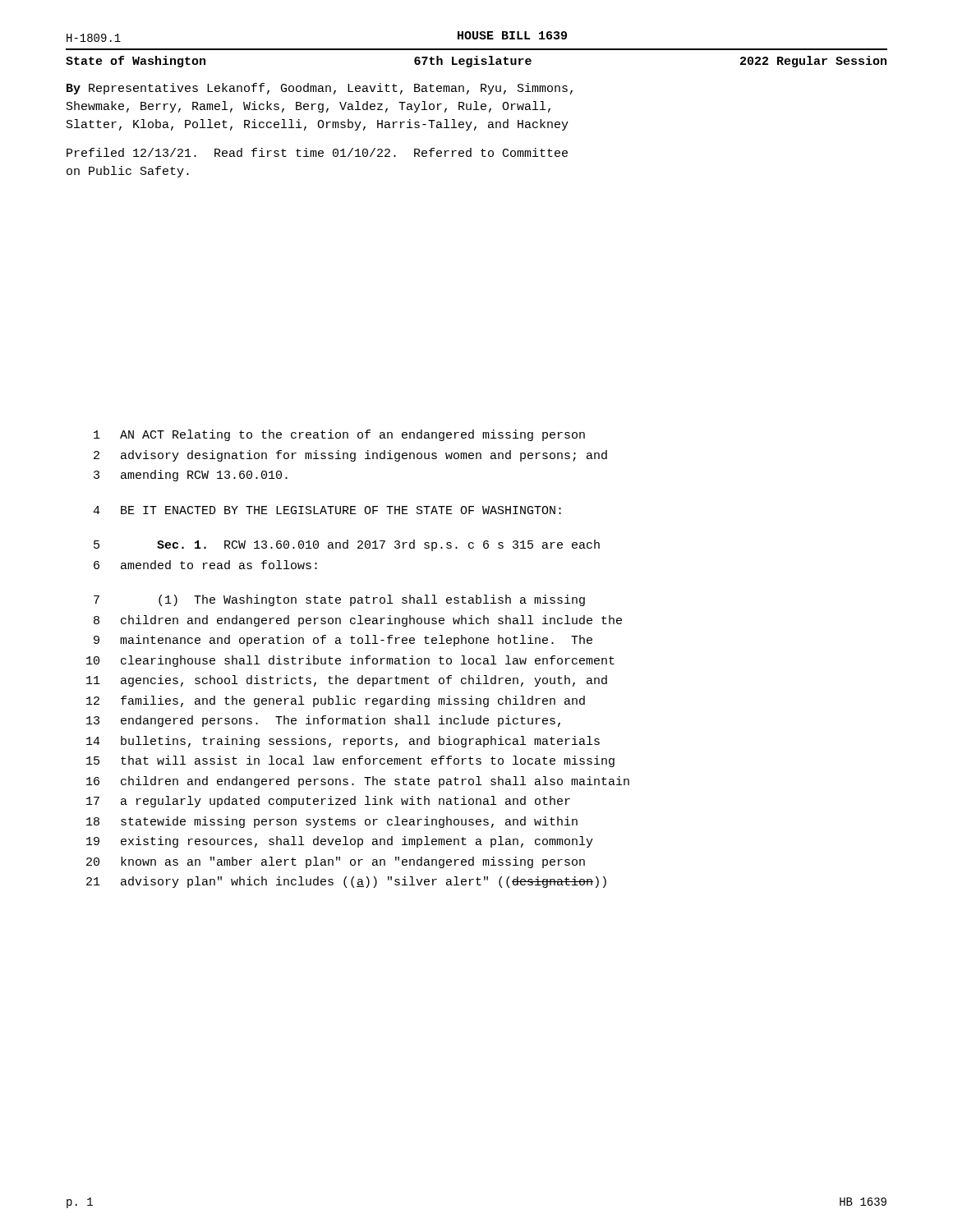
Task: Find the element starting "3 amending RCW 13.60.010."
Action: point(191,476)
